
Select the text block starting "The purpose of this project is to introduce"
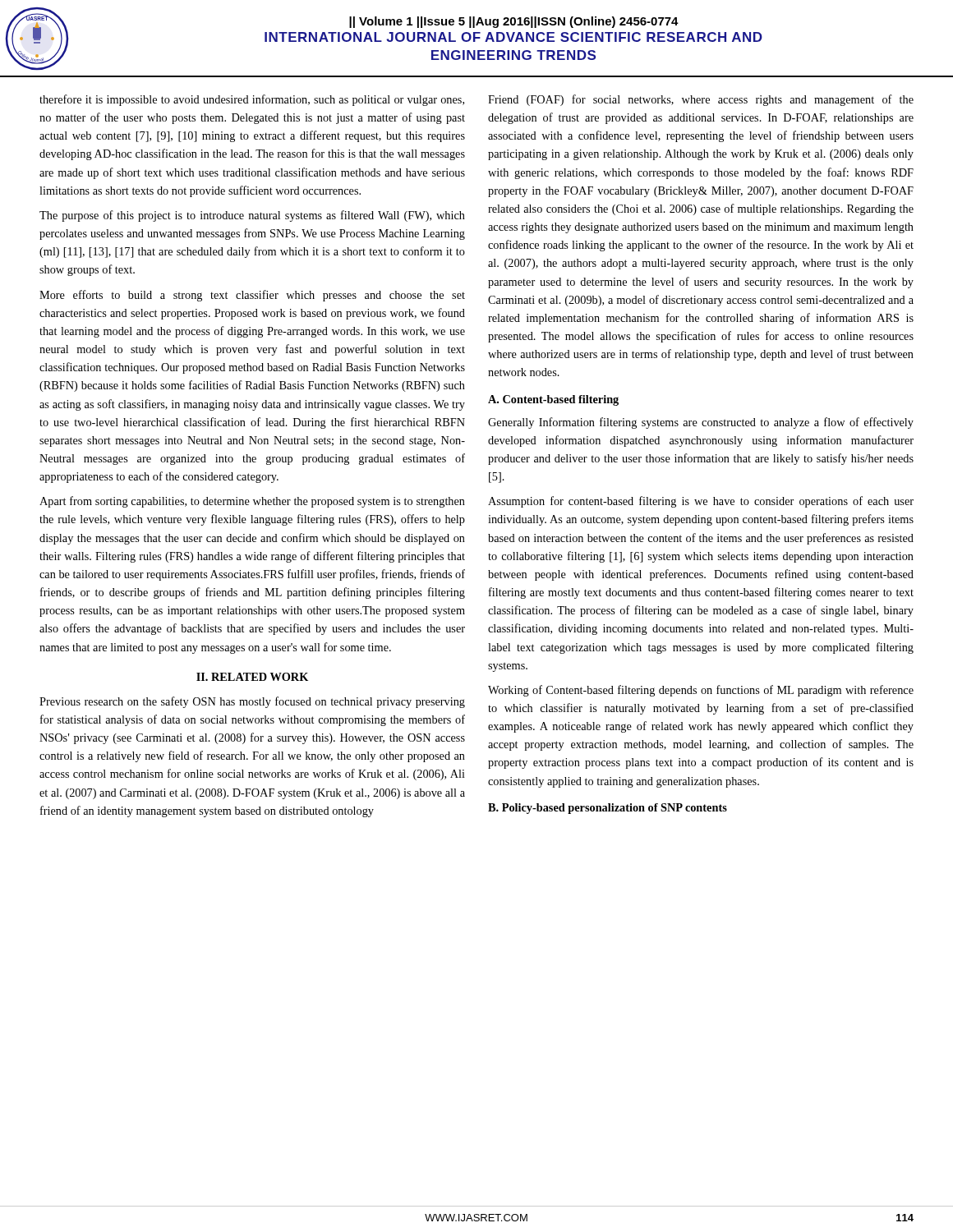tap(252, 243)
